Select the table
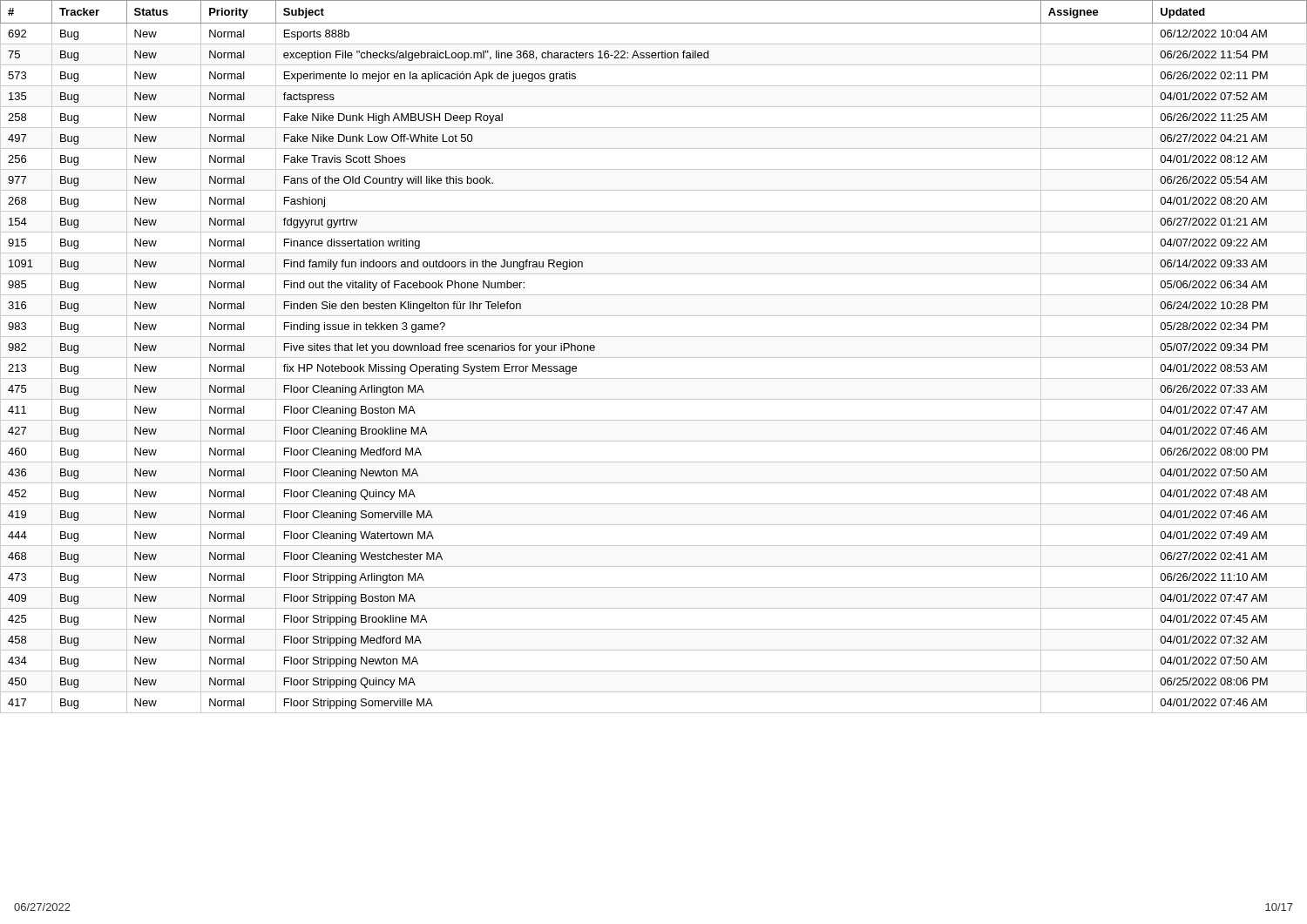The height and width of the screenshot is (924, 1307). pos(654,449)
